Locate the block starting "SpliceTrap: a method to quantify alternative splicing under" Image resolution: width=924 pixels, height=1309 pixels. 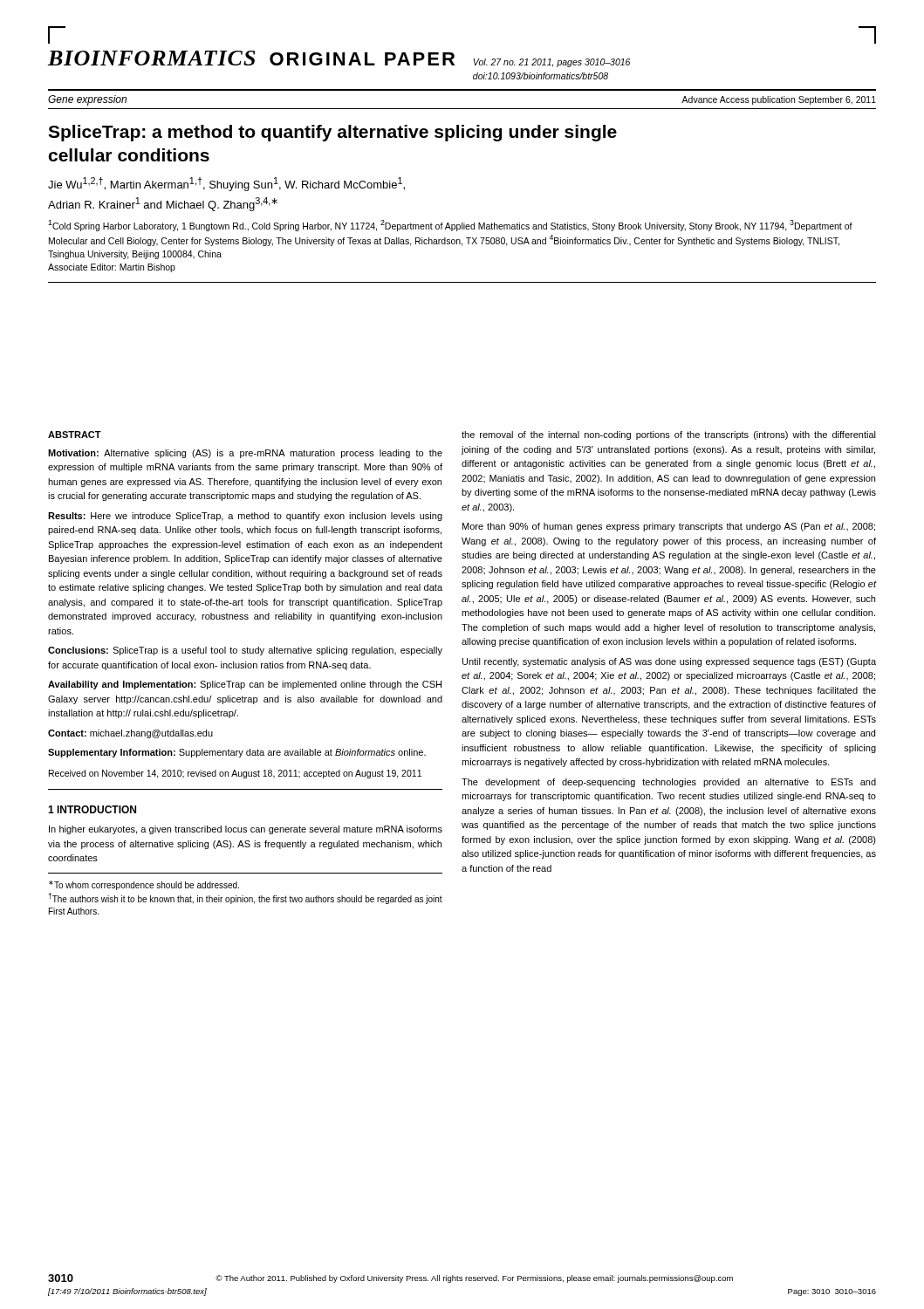point(333,143)
